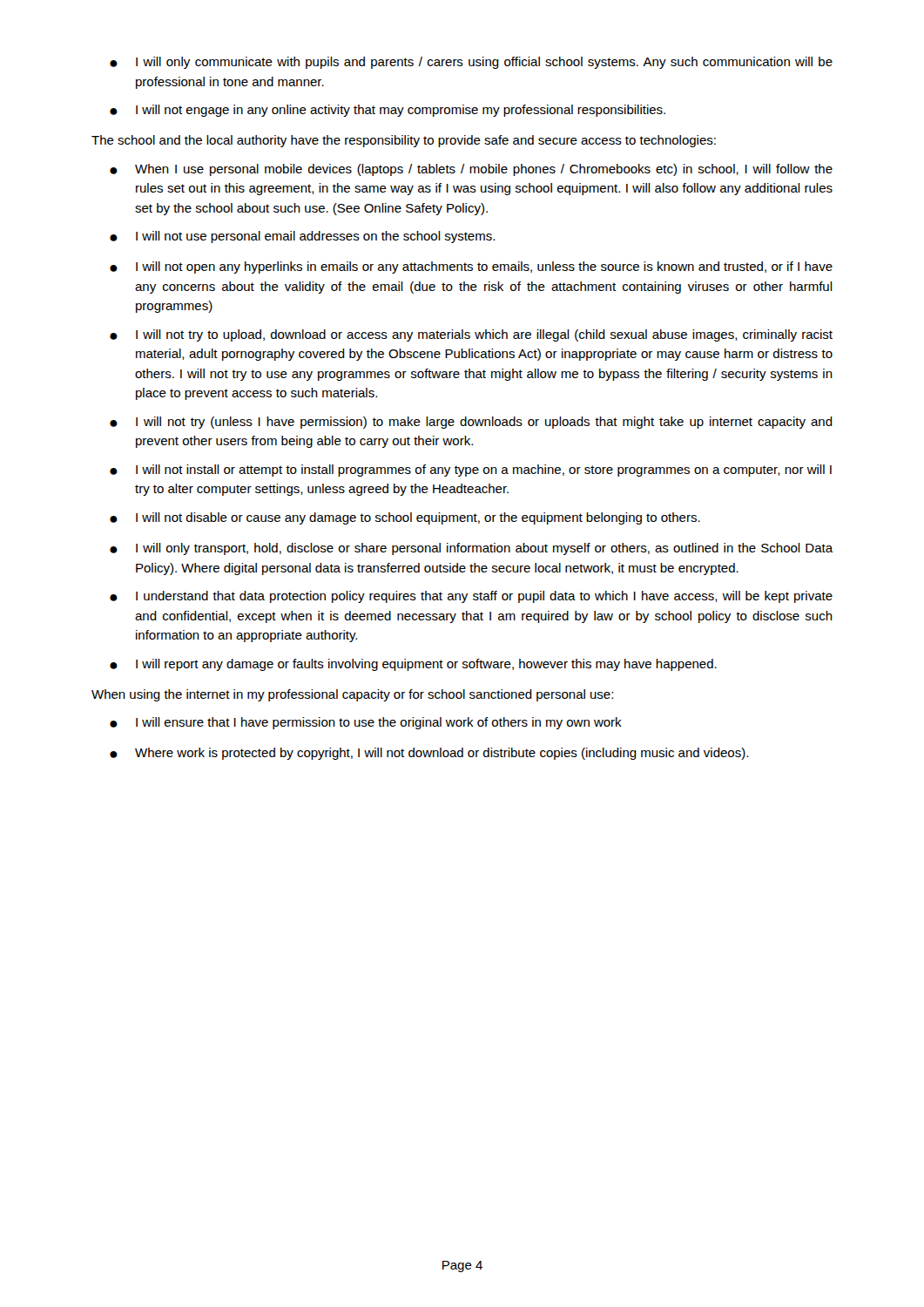Where is the passage that starts "● I understand that data protection policy"?

click(x=471, y=616)
